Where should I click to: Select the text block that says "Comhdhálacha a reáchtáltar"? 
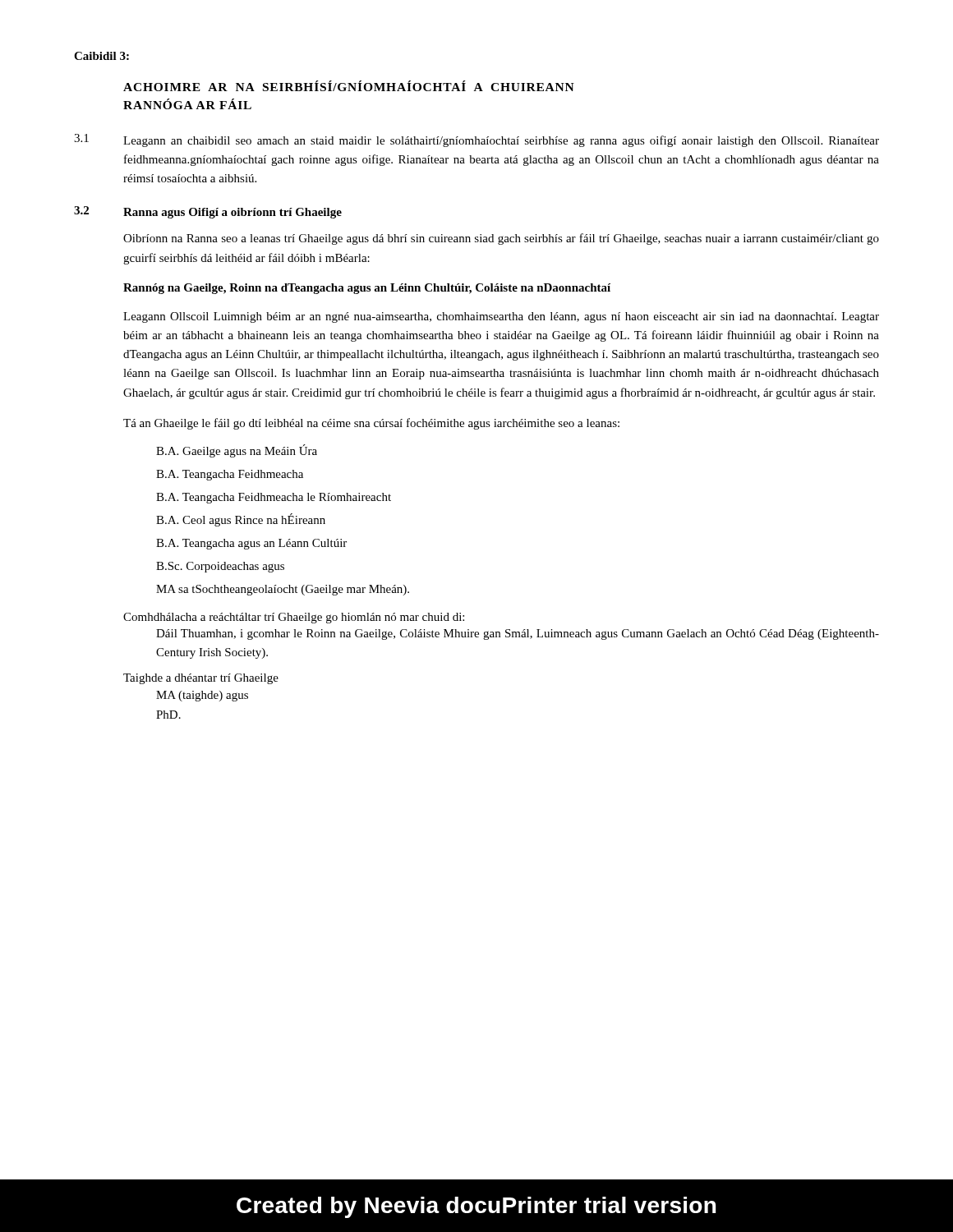point(501,637)
